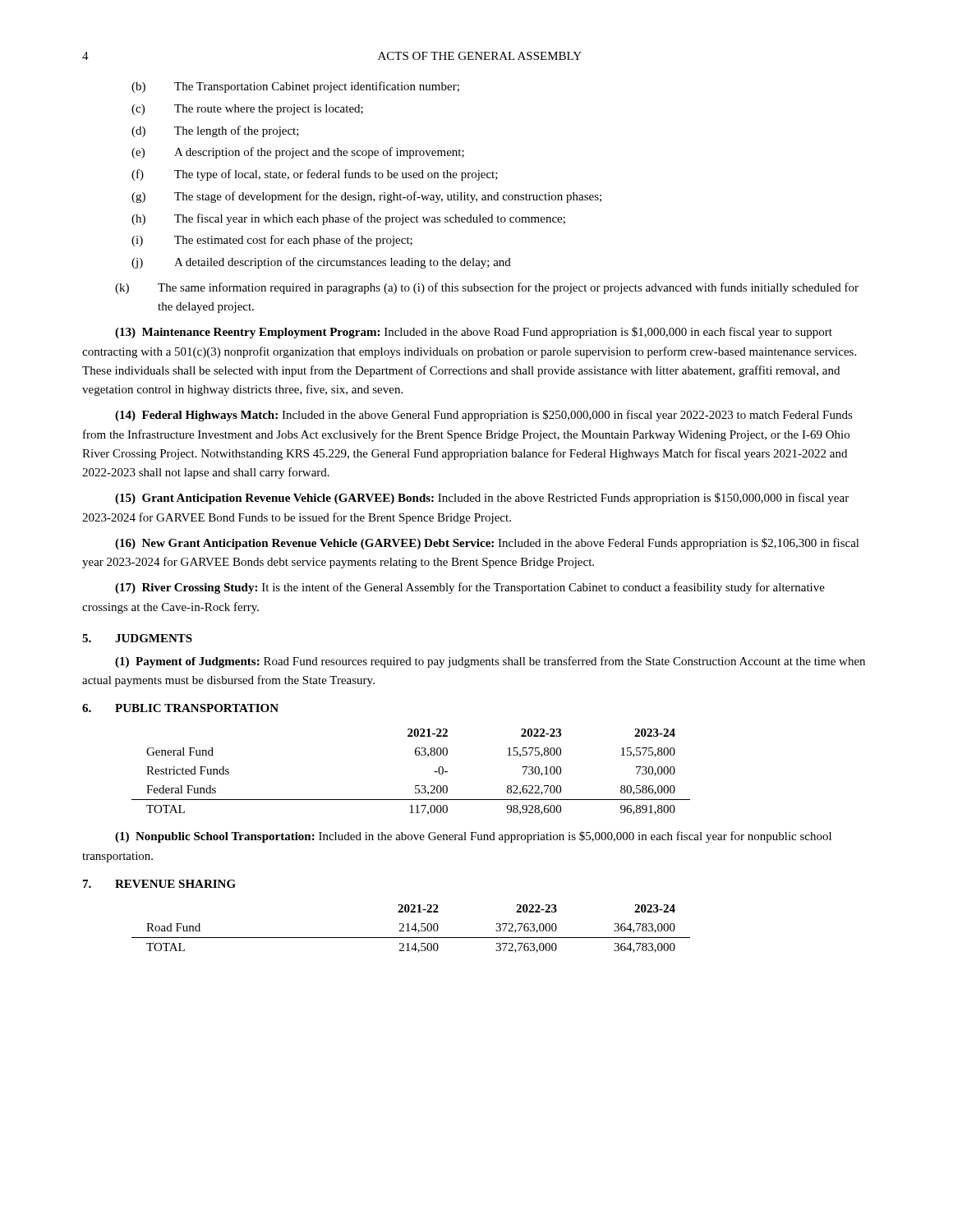Where is the passage that starts "(i) The estimated cost for each"?

pos(272,241)
